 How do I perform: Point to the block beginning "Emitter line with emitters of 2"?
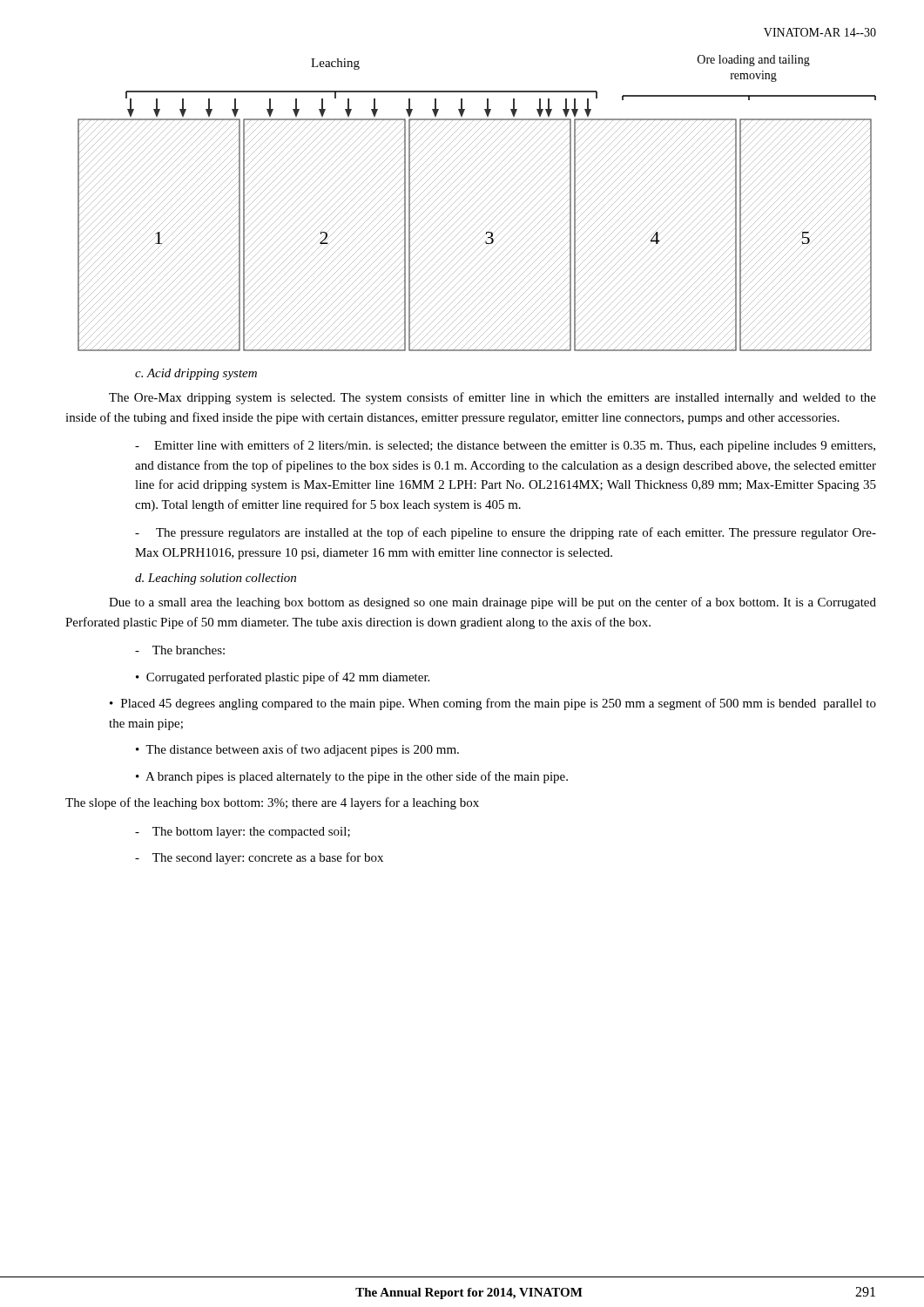click(506, 475)
